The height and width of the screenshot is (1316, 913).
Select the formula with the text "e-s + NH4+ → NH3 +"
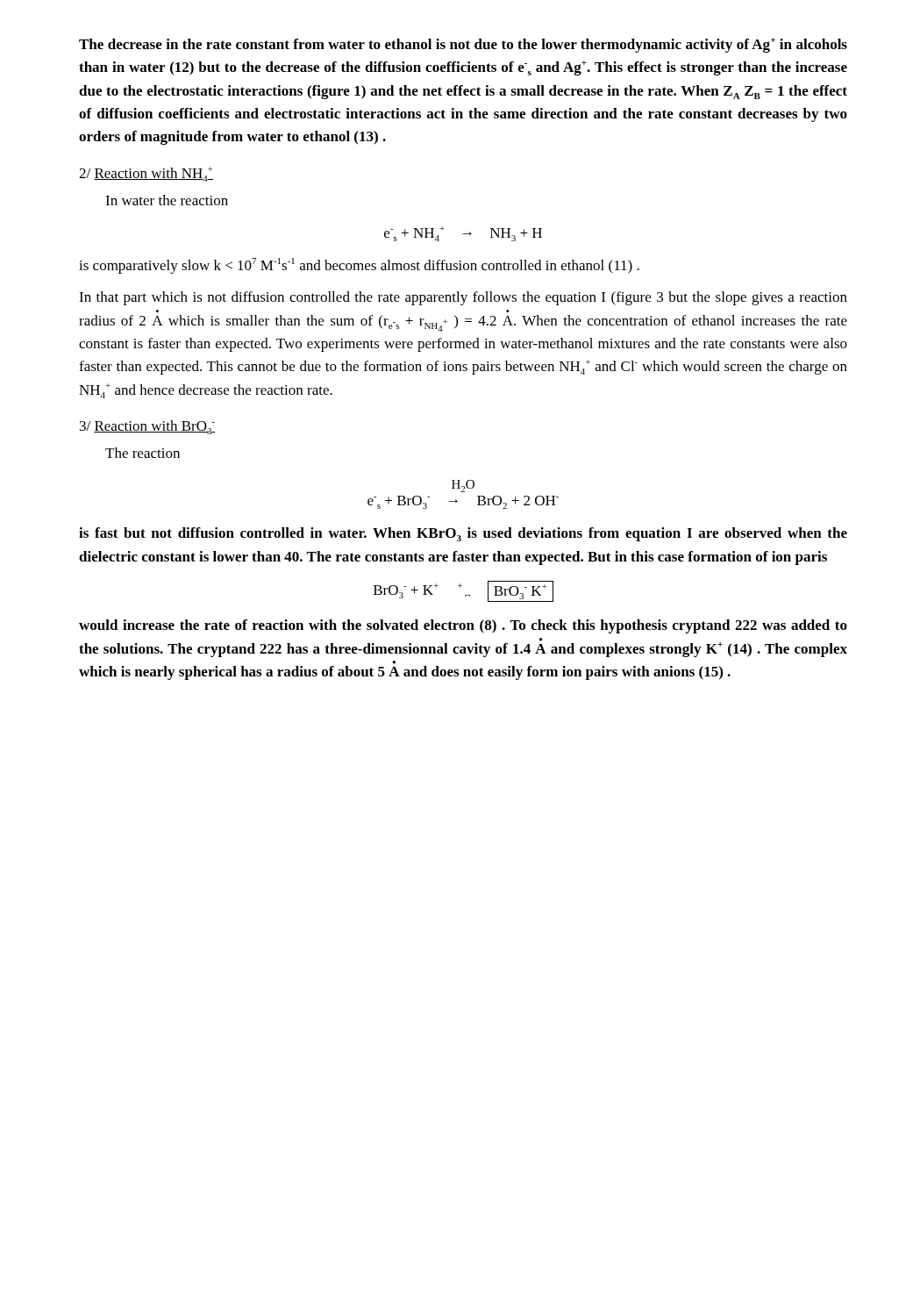pos(463,233)
